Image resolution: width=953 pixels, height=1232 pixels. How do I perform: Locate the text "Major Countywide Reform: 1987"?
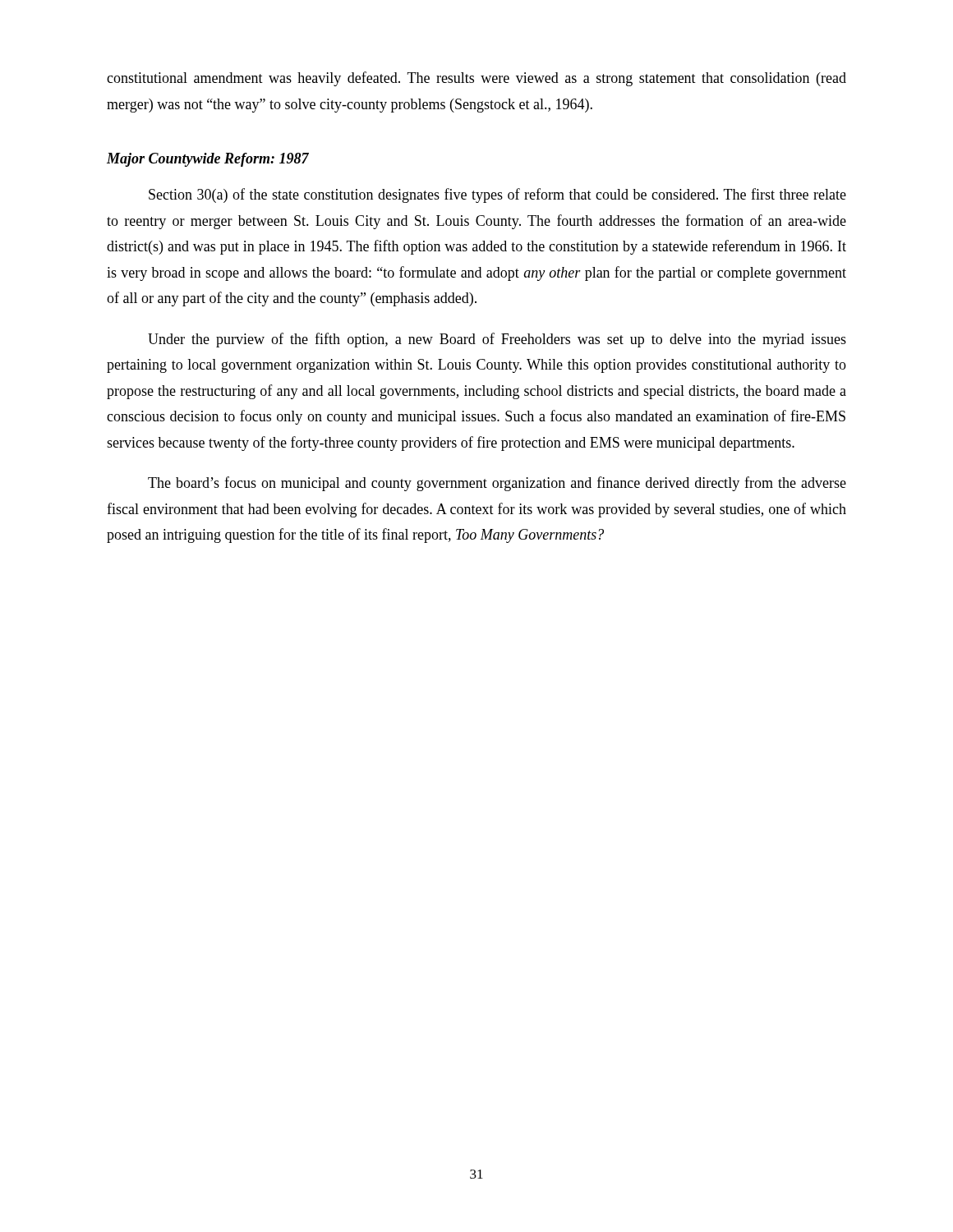coord(208,158)
